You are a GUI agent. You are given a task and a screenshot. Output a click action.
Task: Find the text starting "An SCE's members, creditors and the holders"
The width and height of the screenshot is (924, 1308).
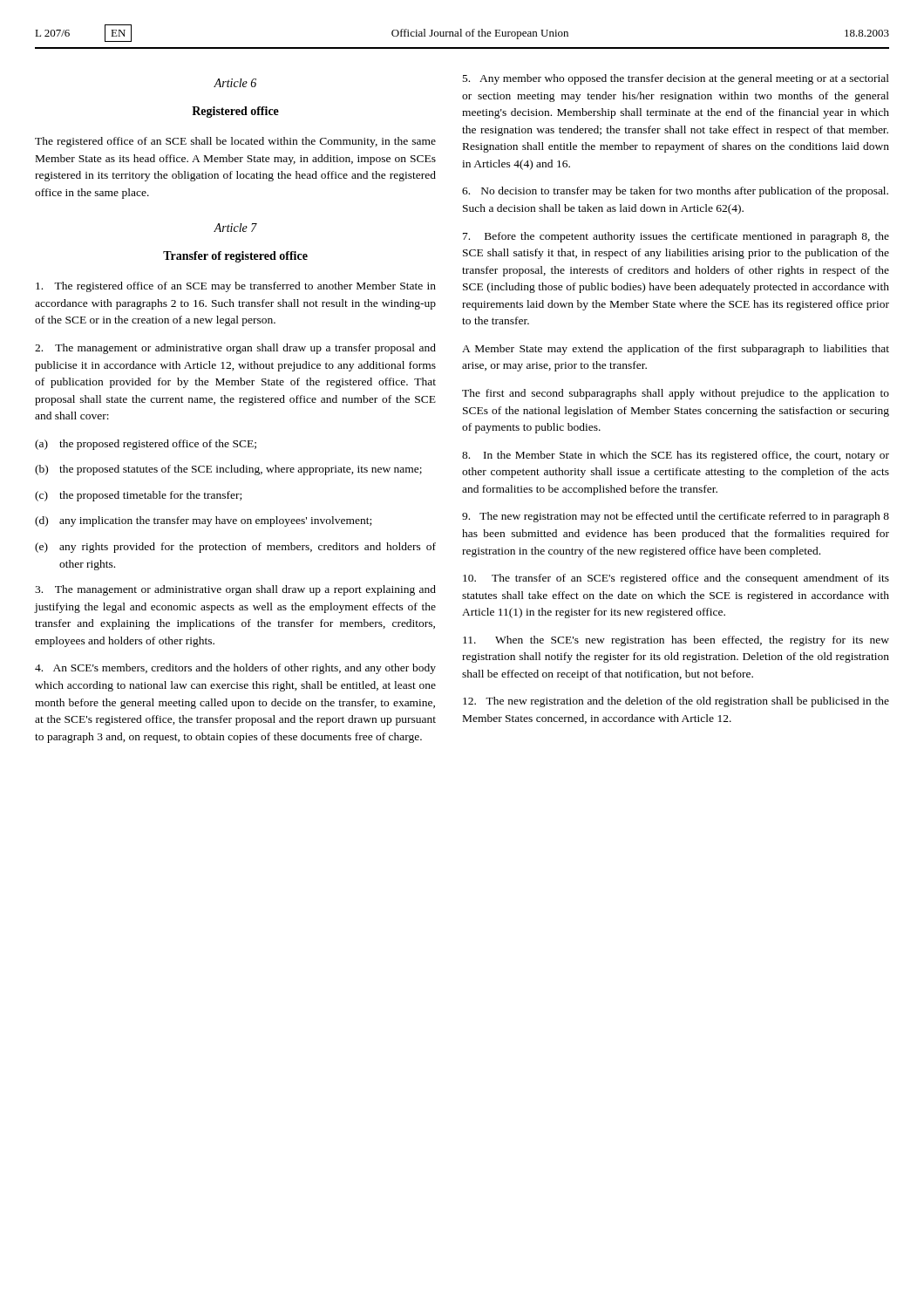[235, 702]
